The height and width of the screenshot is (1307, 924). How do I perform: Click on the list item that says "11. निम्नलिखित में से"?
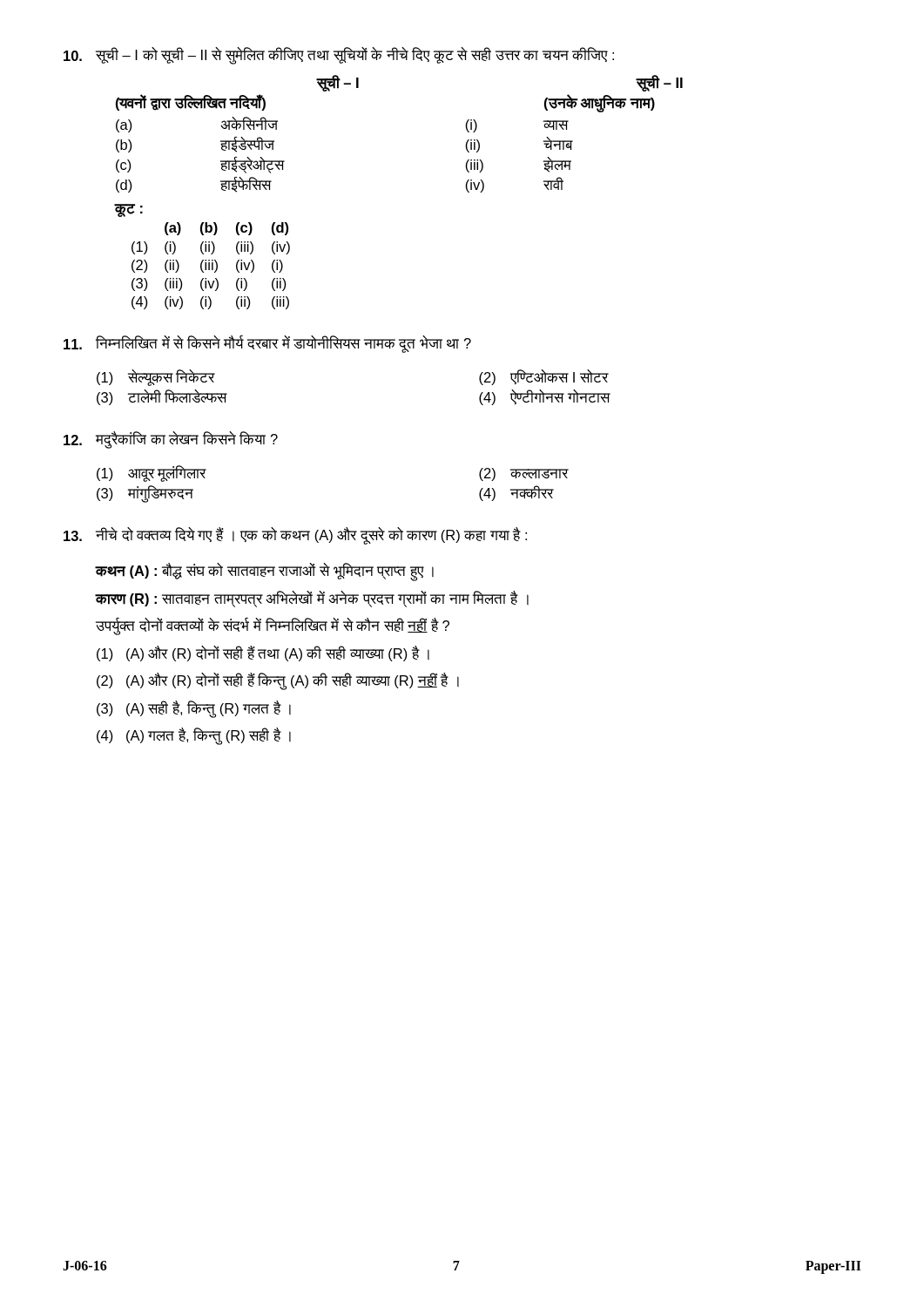pos(462,344)
